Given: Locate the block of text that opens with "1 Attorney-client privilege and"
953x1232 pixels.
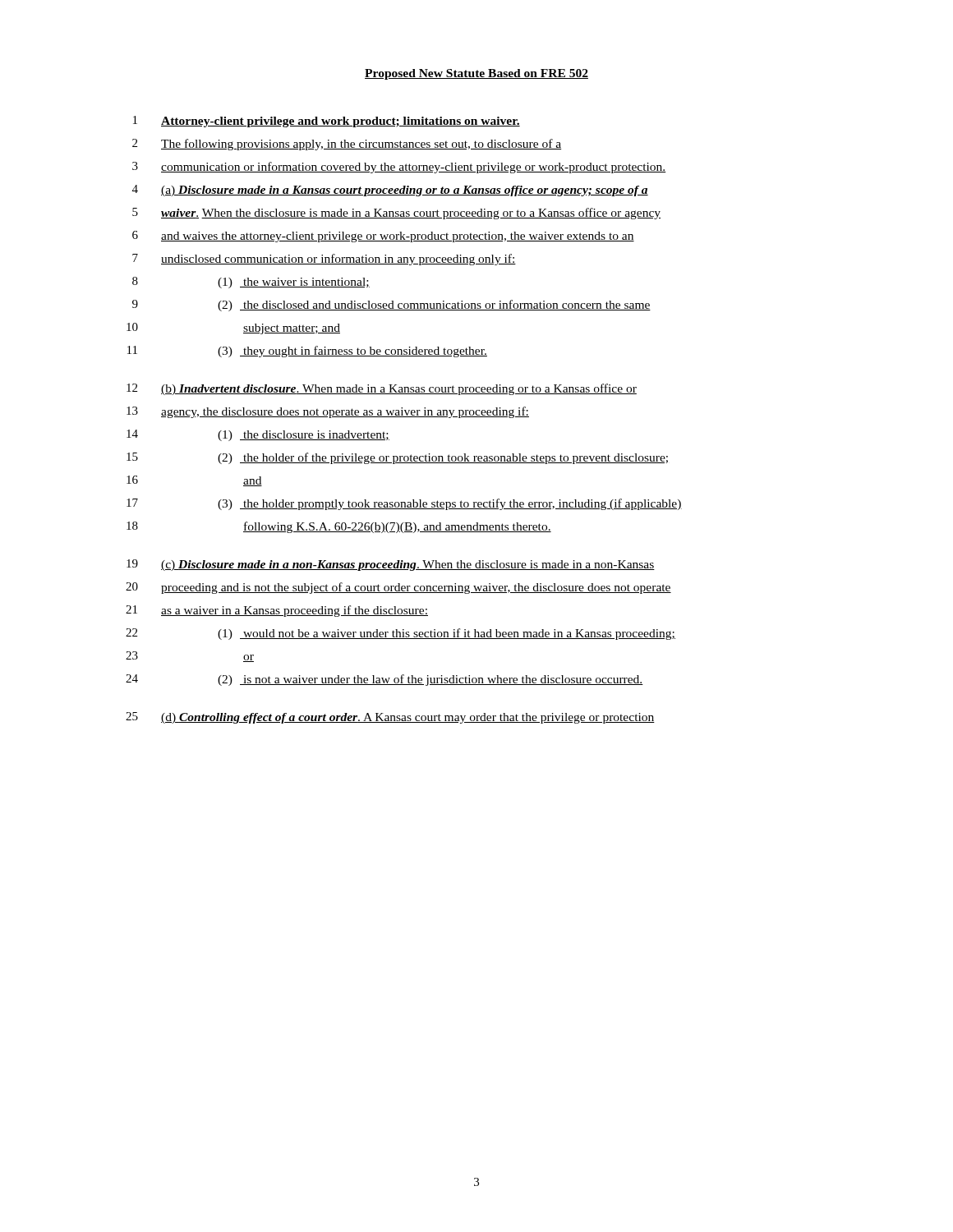Looking at the screenshot, I should coord(476,121).
